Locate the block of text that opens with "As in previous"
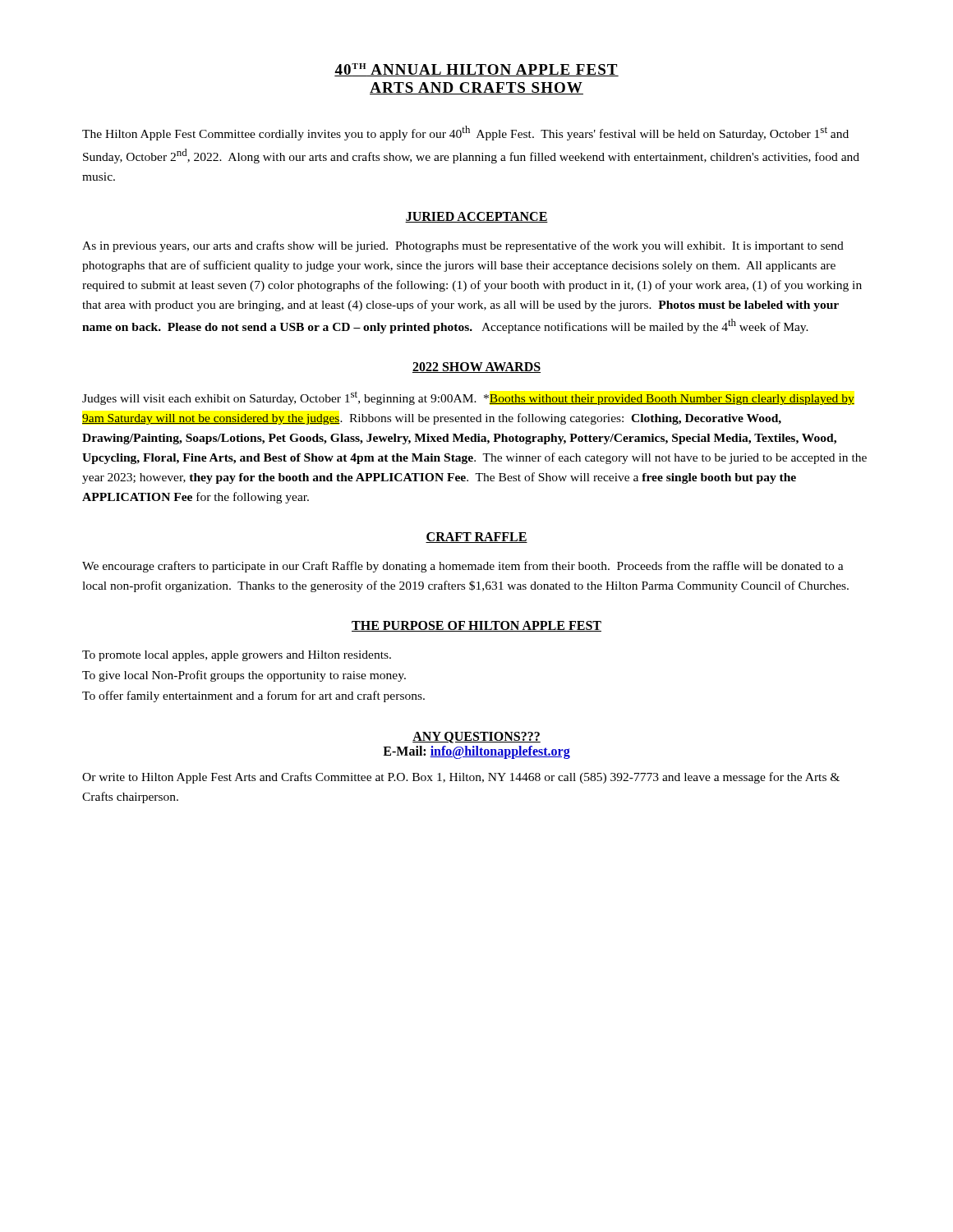This screenshot has height=1232, width=953. tap(472, 286)
